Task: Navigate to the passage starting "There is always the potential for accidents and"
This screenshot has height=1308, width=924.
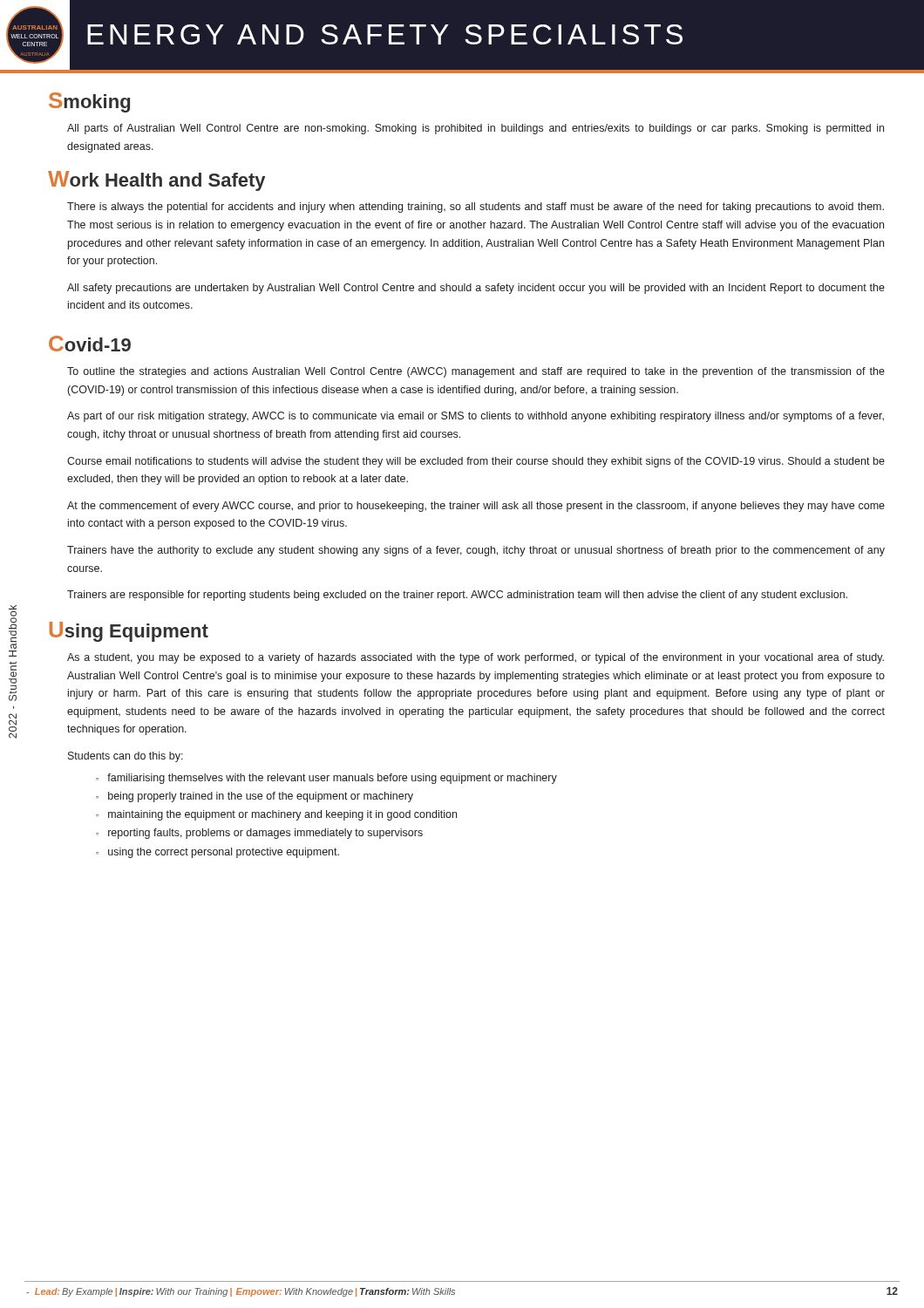Action: tap(476, 234)
